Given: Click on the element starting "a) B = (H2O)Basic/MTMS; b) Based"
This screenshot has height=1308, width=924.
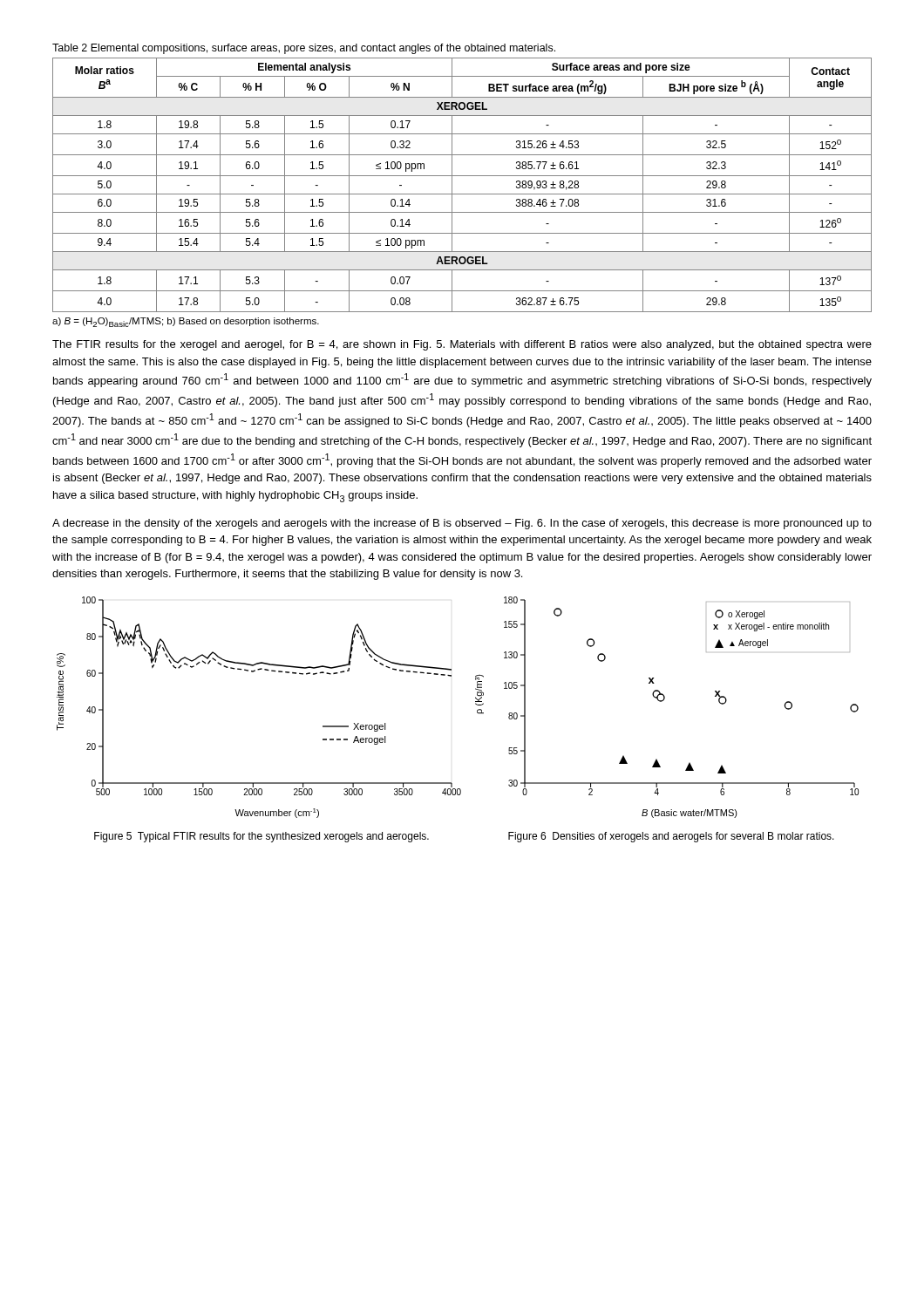Looking at the screenshot, I should [x=186, y=322].
